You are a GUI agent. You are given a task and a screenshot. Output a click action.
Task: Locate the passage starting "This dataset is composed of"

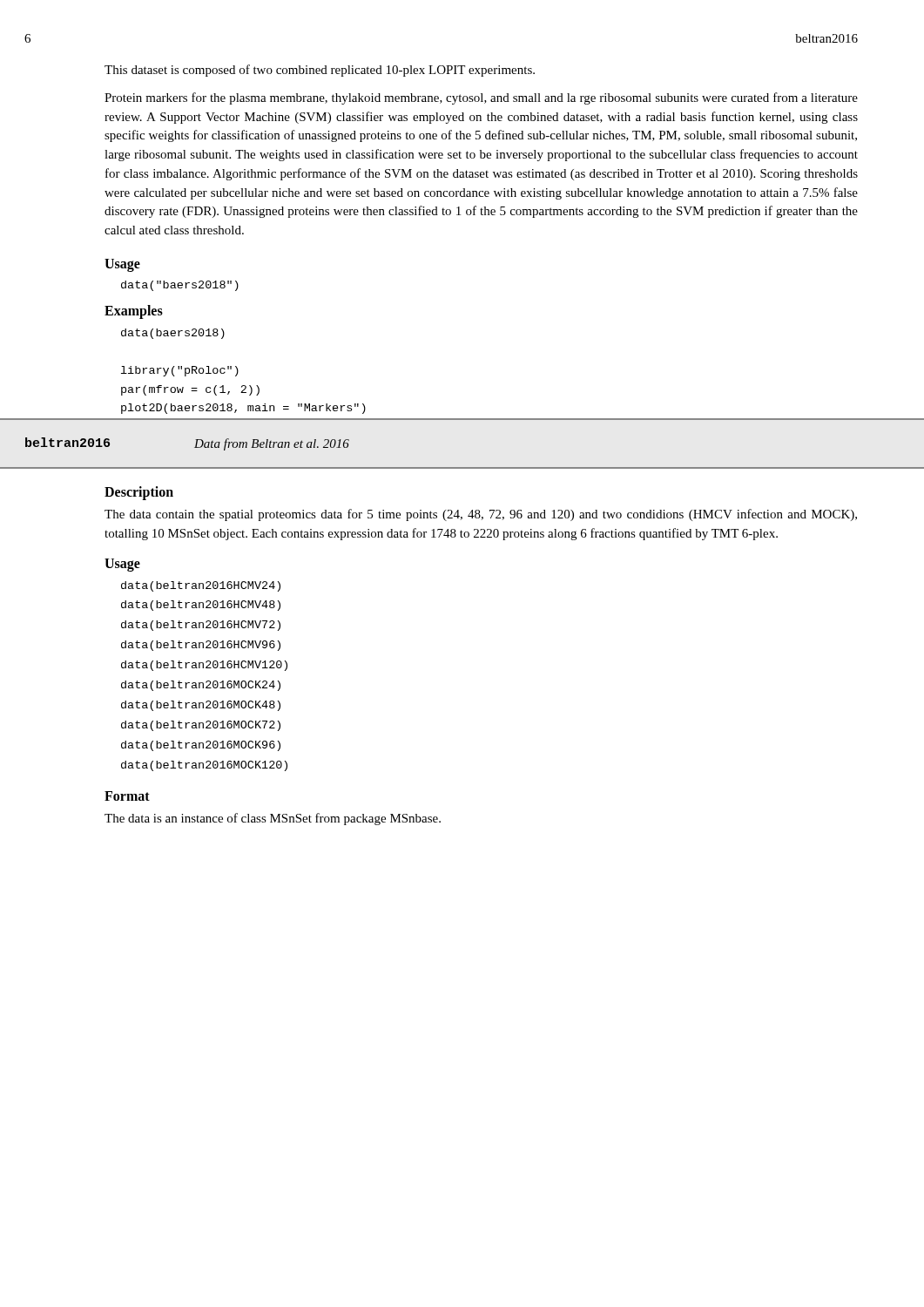320,70
